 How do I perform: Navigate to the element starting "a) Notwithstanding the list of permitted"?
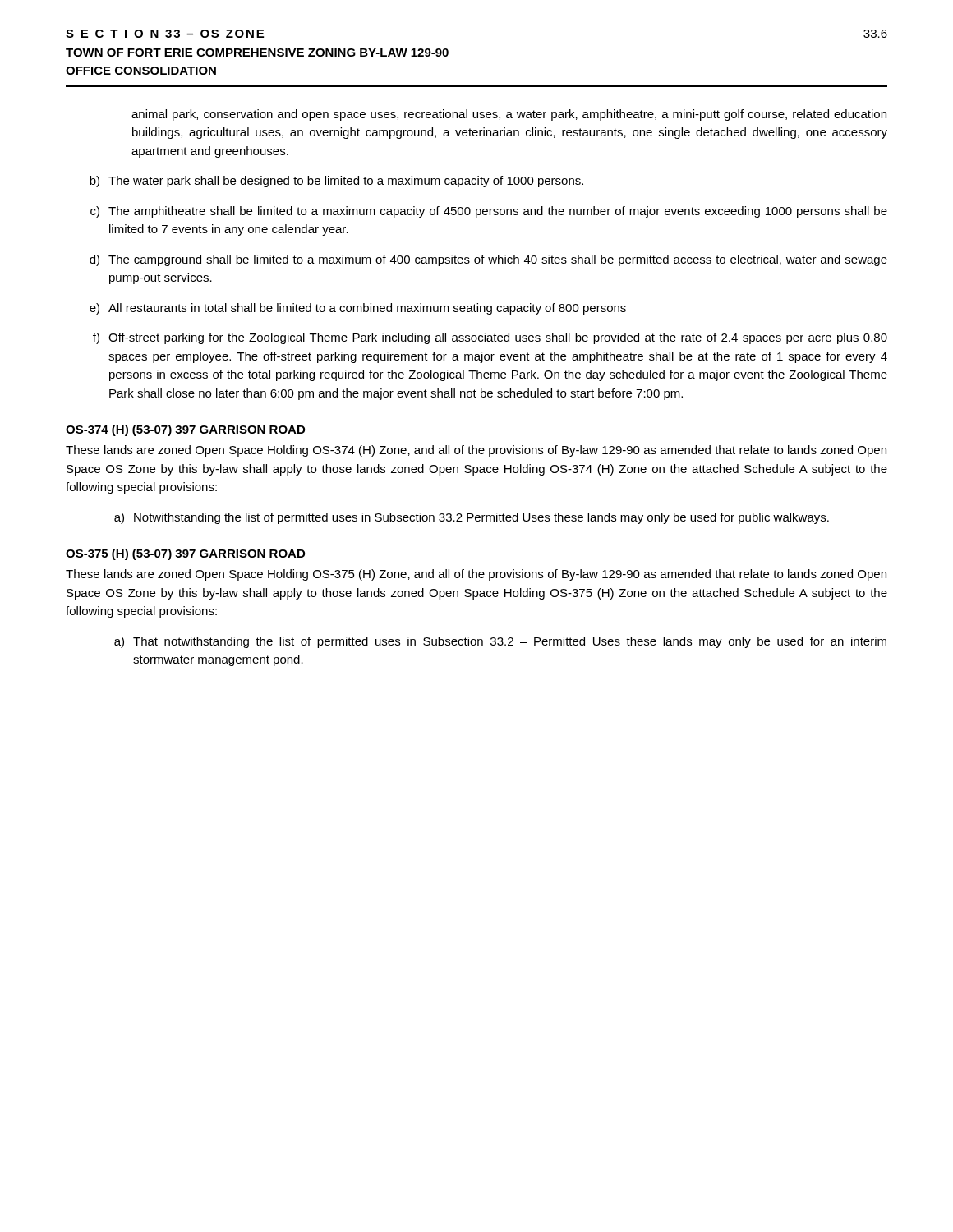click(493, 517)
